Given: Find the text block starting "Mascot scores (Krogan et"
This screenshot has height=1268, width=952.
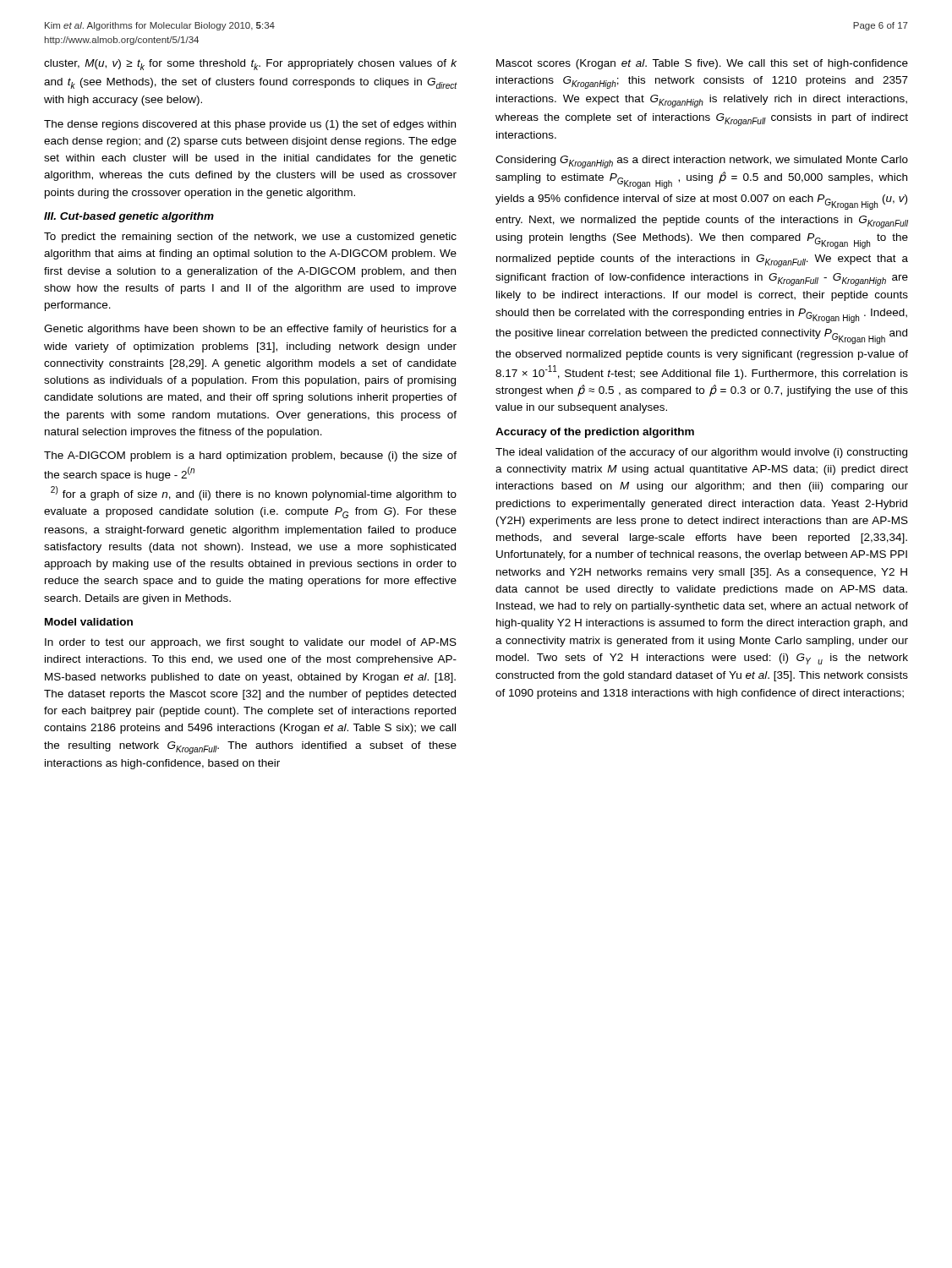Looking at the screenshot, I should click(702, 100).
